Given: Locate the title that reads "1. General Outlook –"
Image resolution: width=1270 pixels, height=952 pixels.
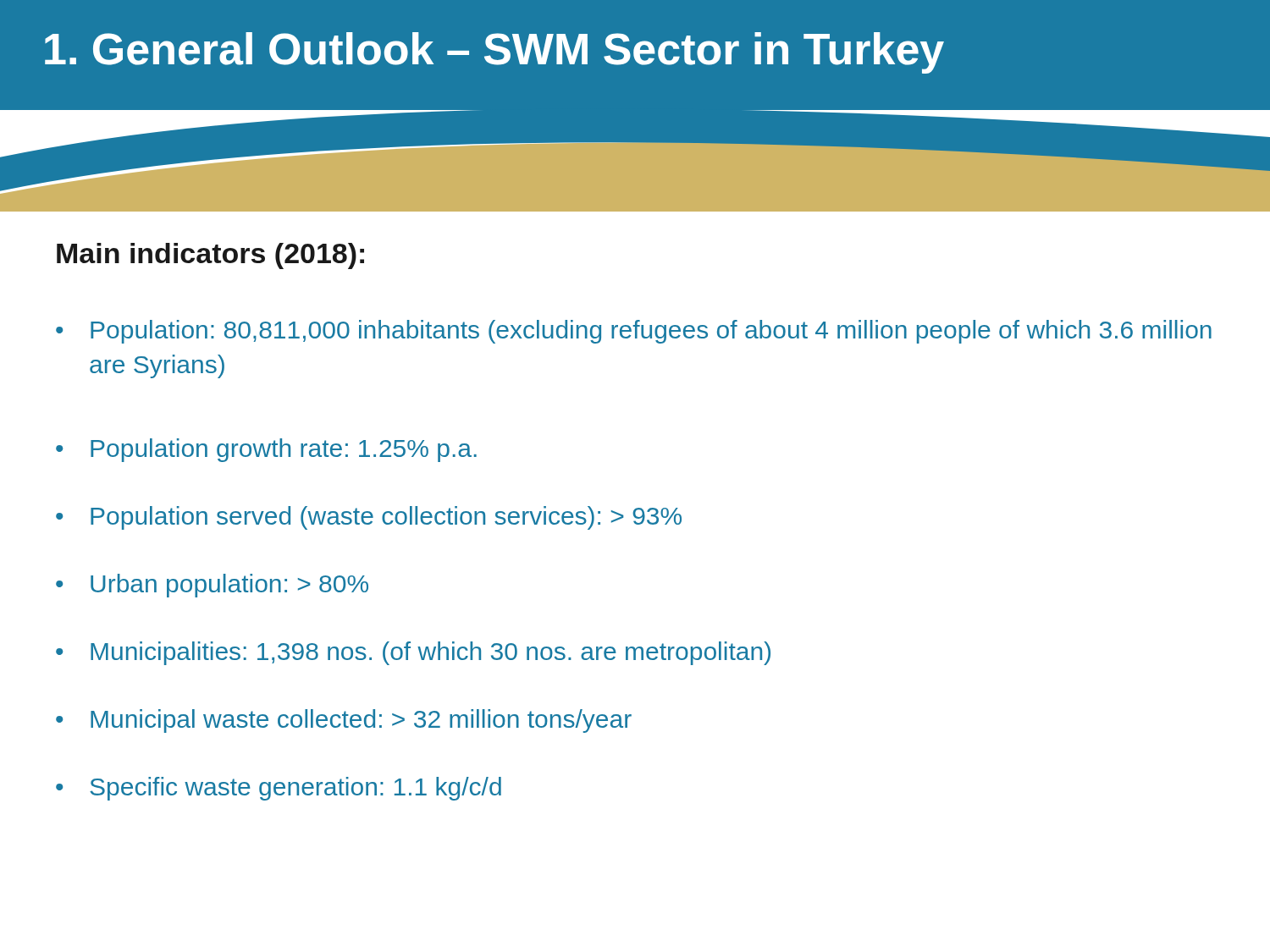Looking at the screenshot, I should point(493,49).
